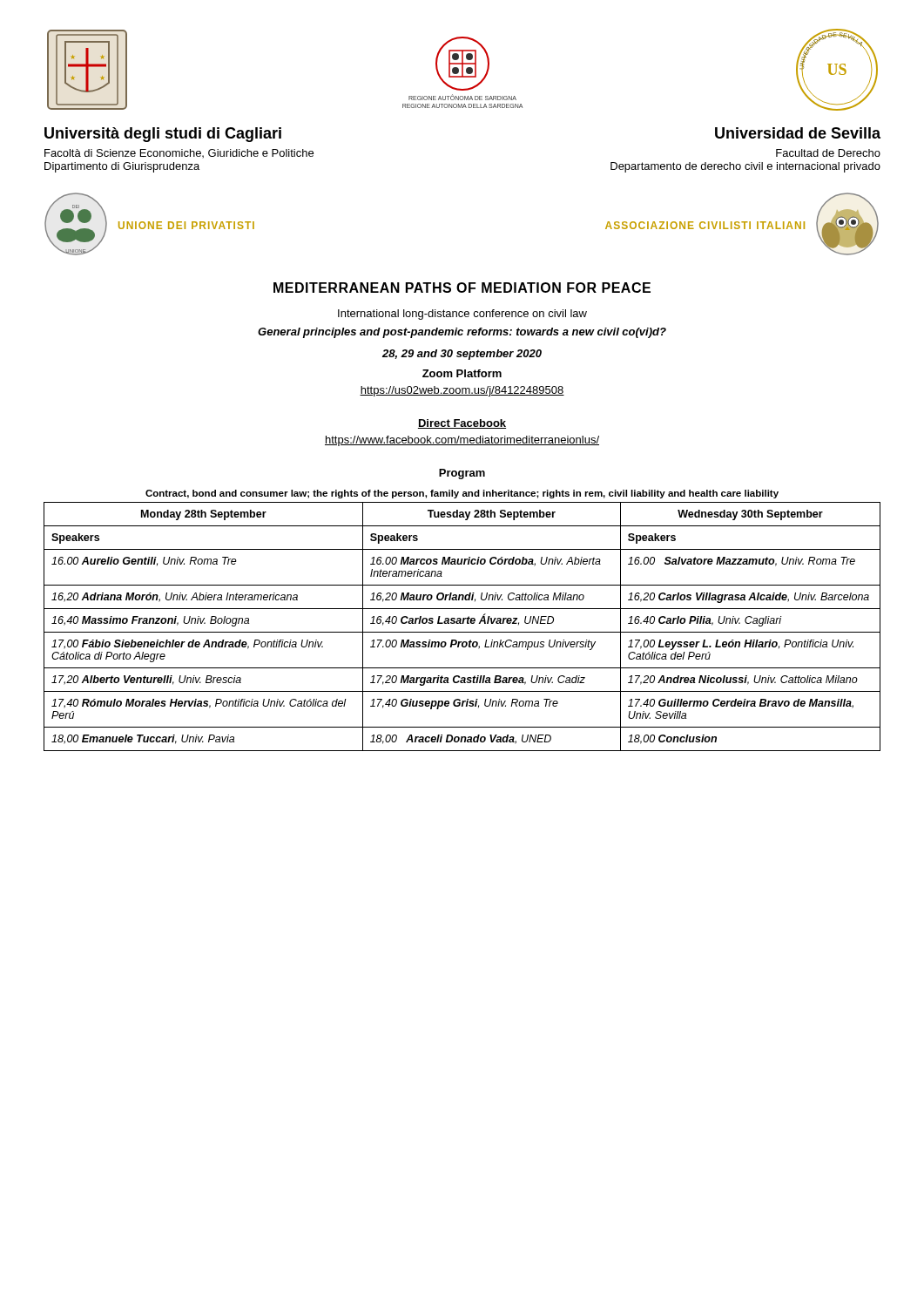The height and width of the screenshot is (1307, 924).
Task: Navigate to the element starting "UNIONE DEI PRIVATISTI"
Action: 187,226
